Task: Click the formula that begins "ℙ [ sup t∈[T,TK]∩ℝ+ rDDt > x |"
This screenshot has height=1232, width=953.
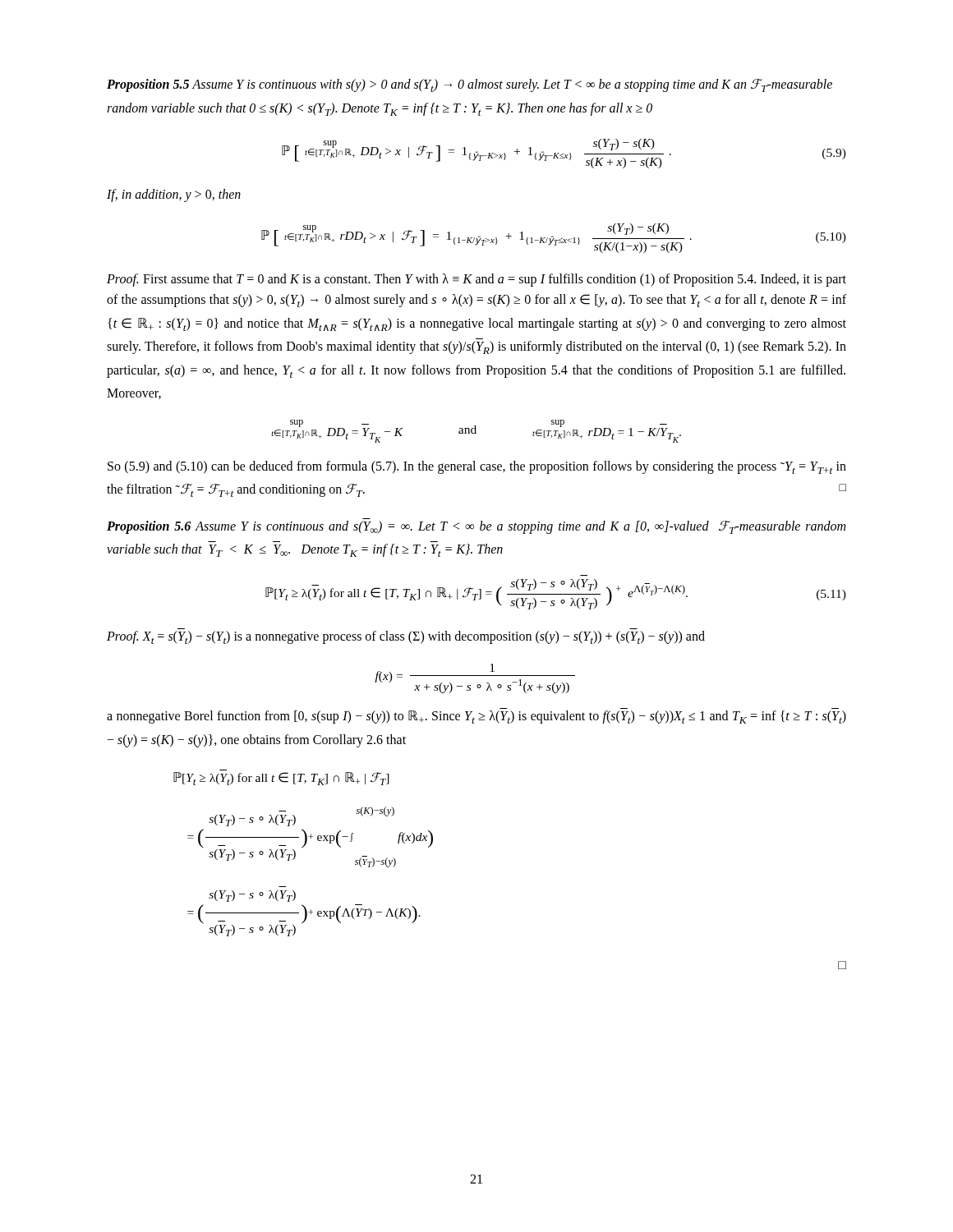Action: click(x=553, y=237)
